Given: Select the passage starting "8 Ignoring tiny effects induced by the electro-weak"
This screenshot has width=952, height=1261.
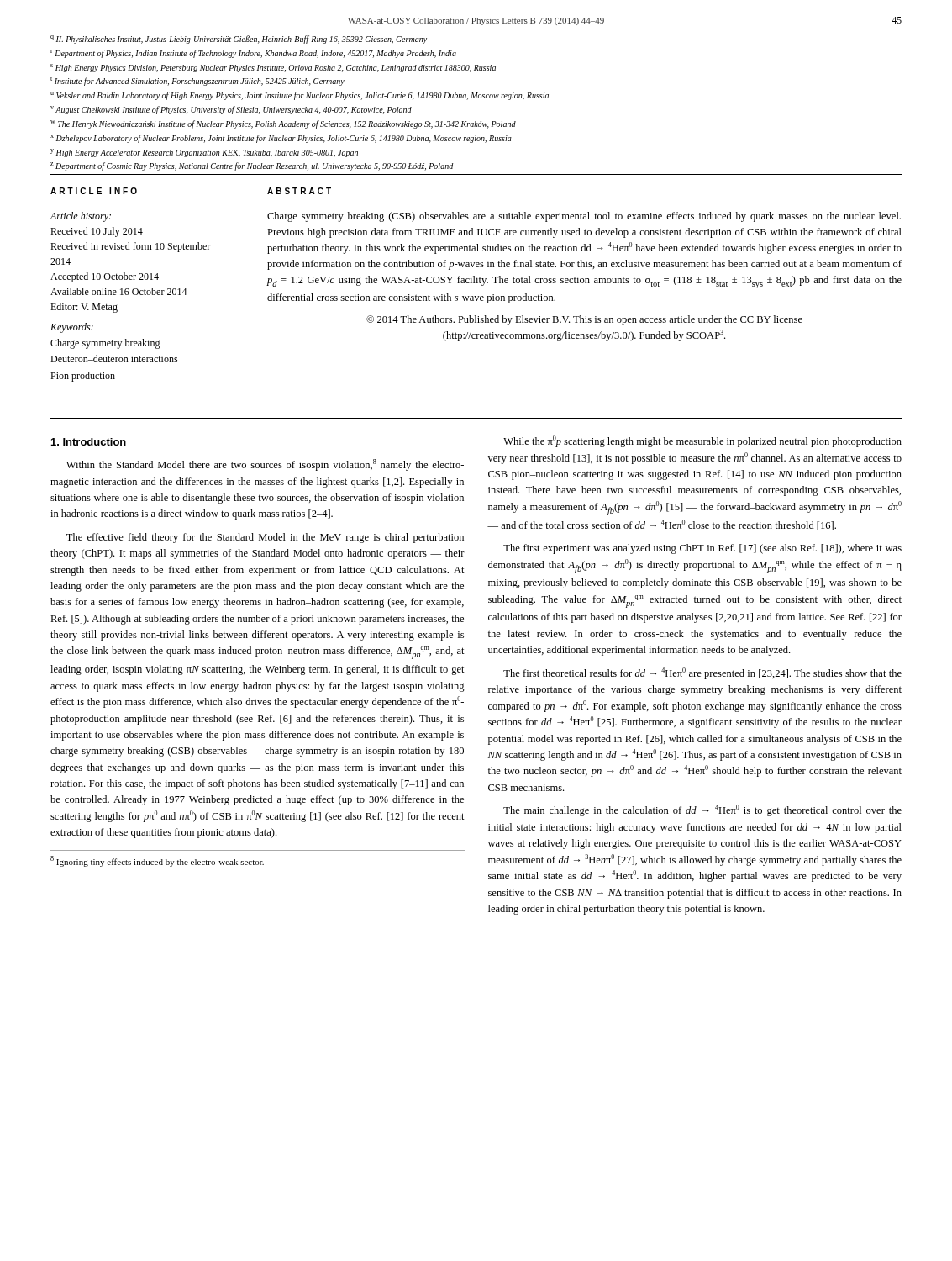Looking at the screenshot, I should pos(157,860).
